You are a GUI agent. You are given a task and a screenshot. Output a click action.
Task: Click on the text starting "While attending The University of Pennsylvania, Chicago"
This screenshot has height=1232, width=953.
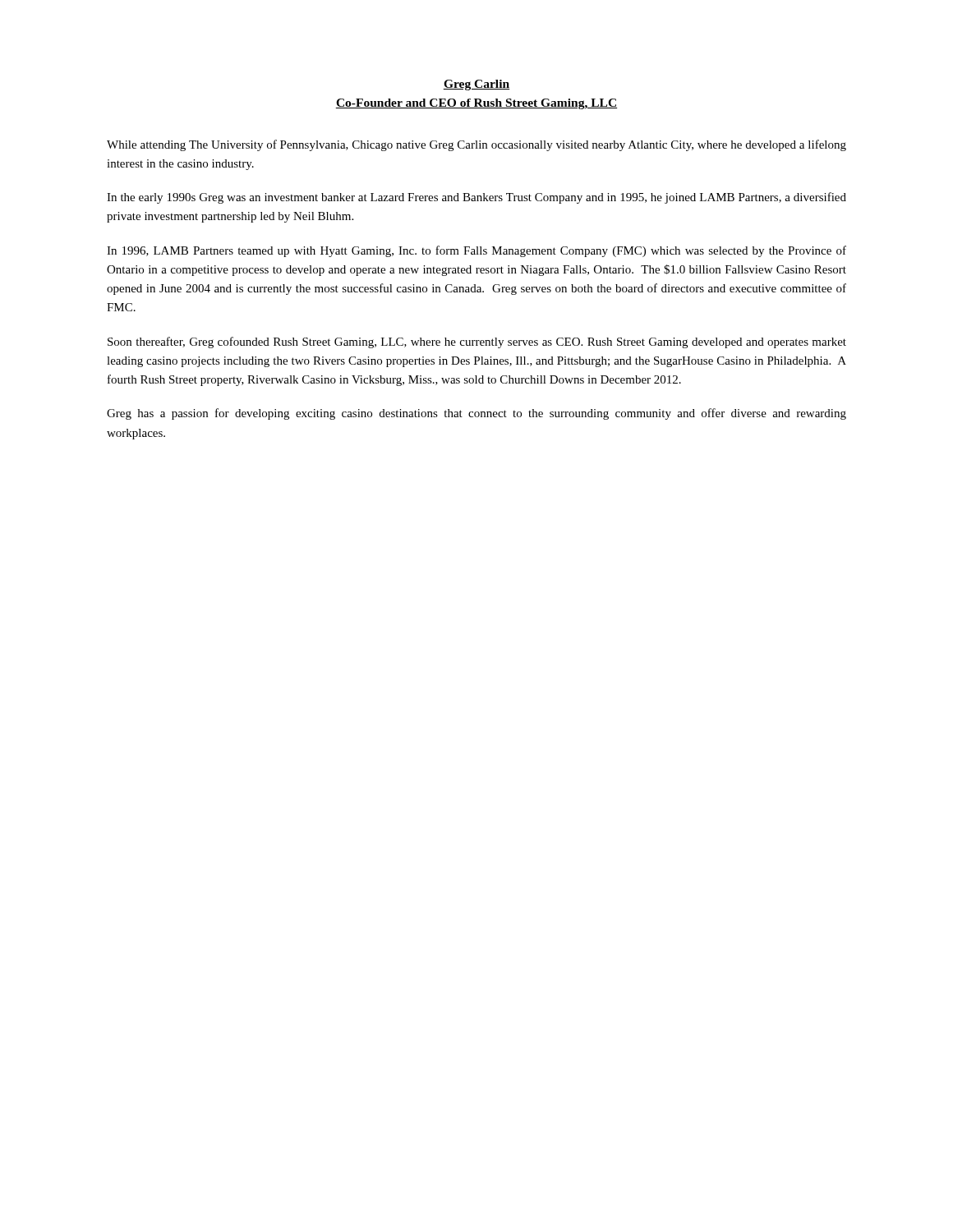coord(476,154)
